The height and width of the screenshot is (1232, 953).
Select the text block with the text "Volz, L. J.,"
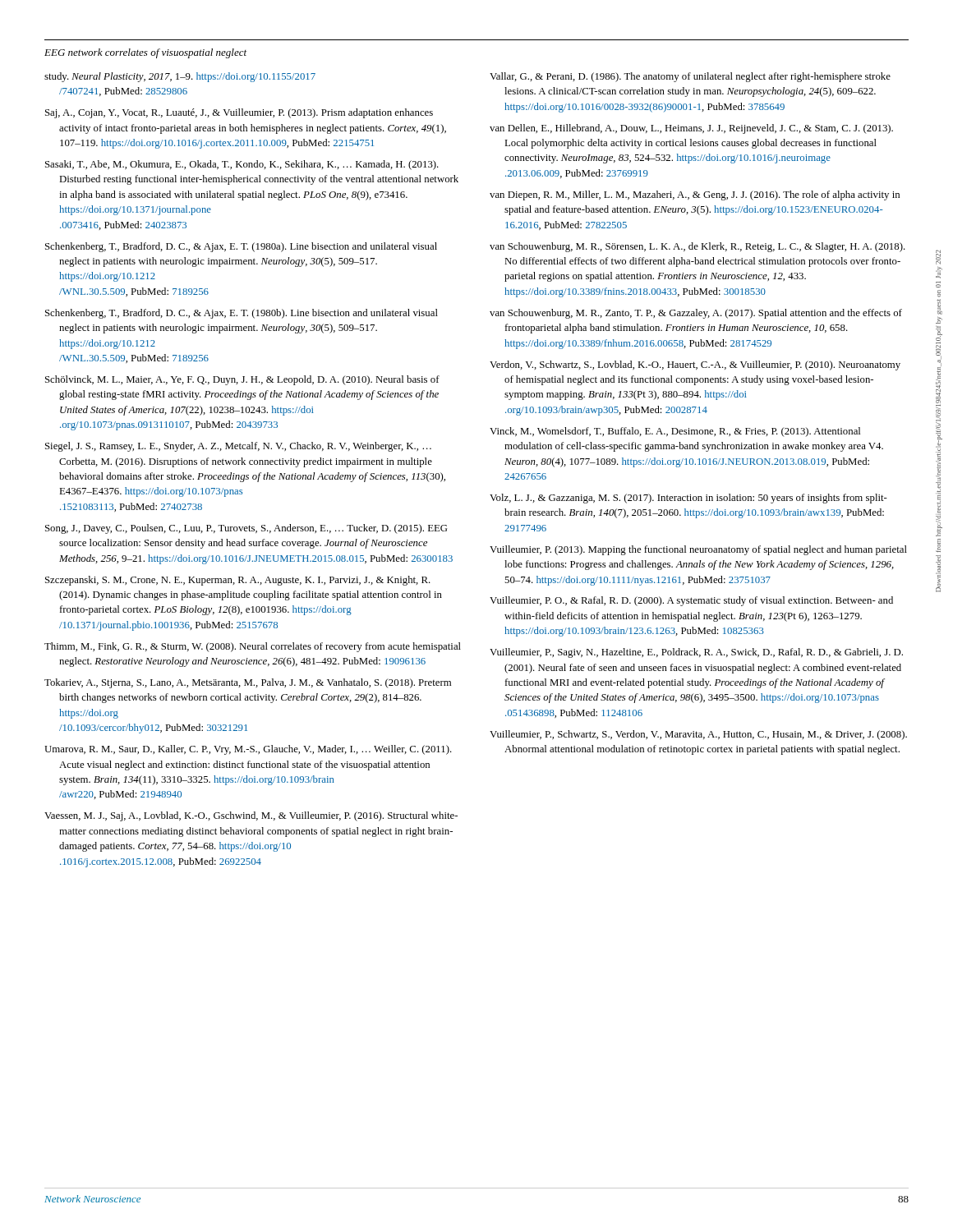coord(688,513)
